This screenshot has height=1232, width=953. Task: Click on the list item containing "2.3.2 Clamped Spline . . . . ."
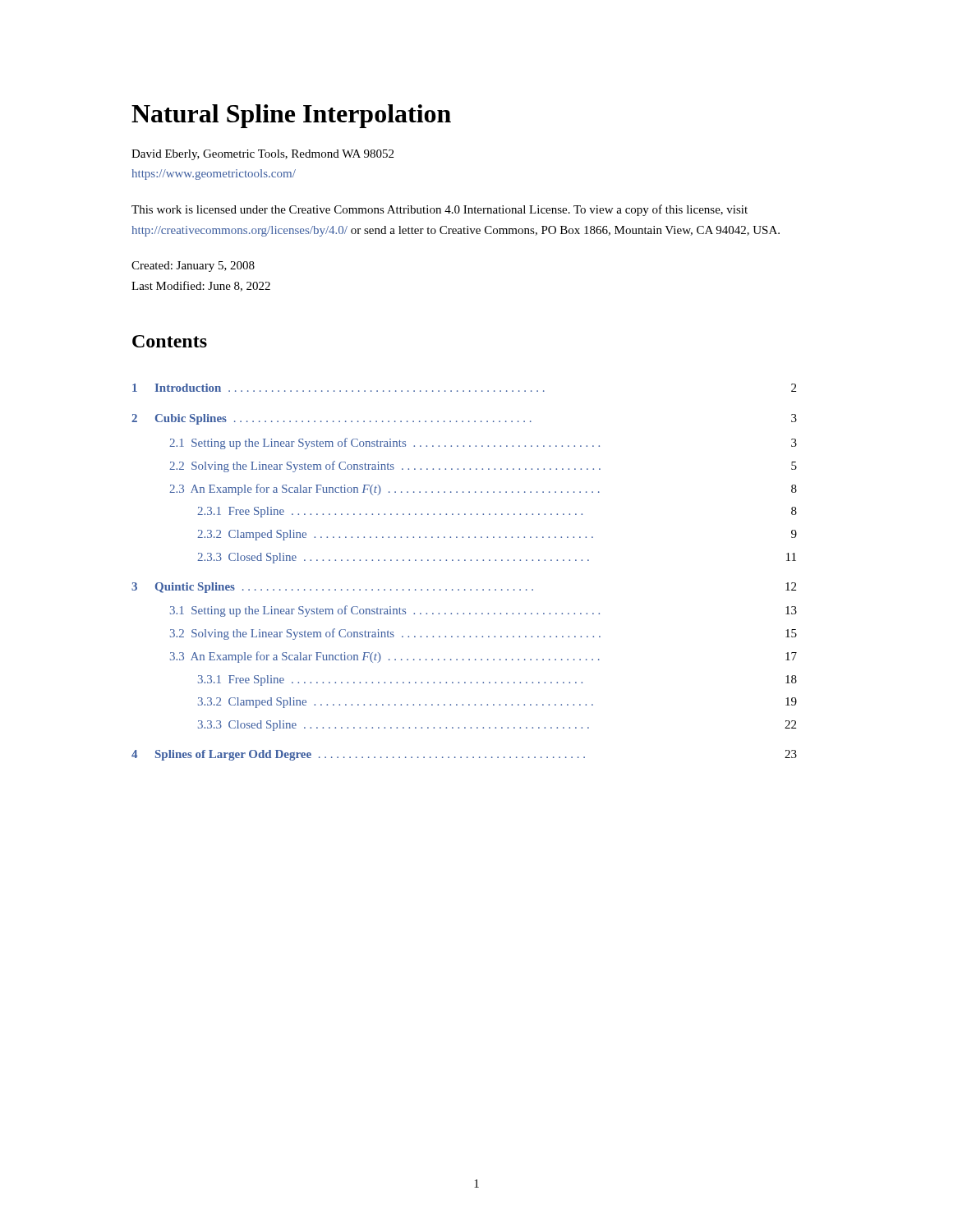(464, 535)
